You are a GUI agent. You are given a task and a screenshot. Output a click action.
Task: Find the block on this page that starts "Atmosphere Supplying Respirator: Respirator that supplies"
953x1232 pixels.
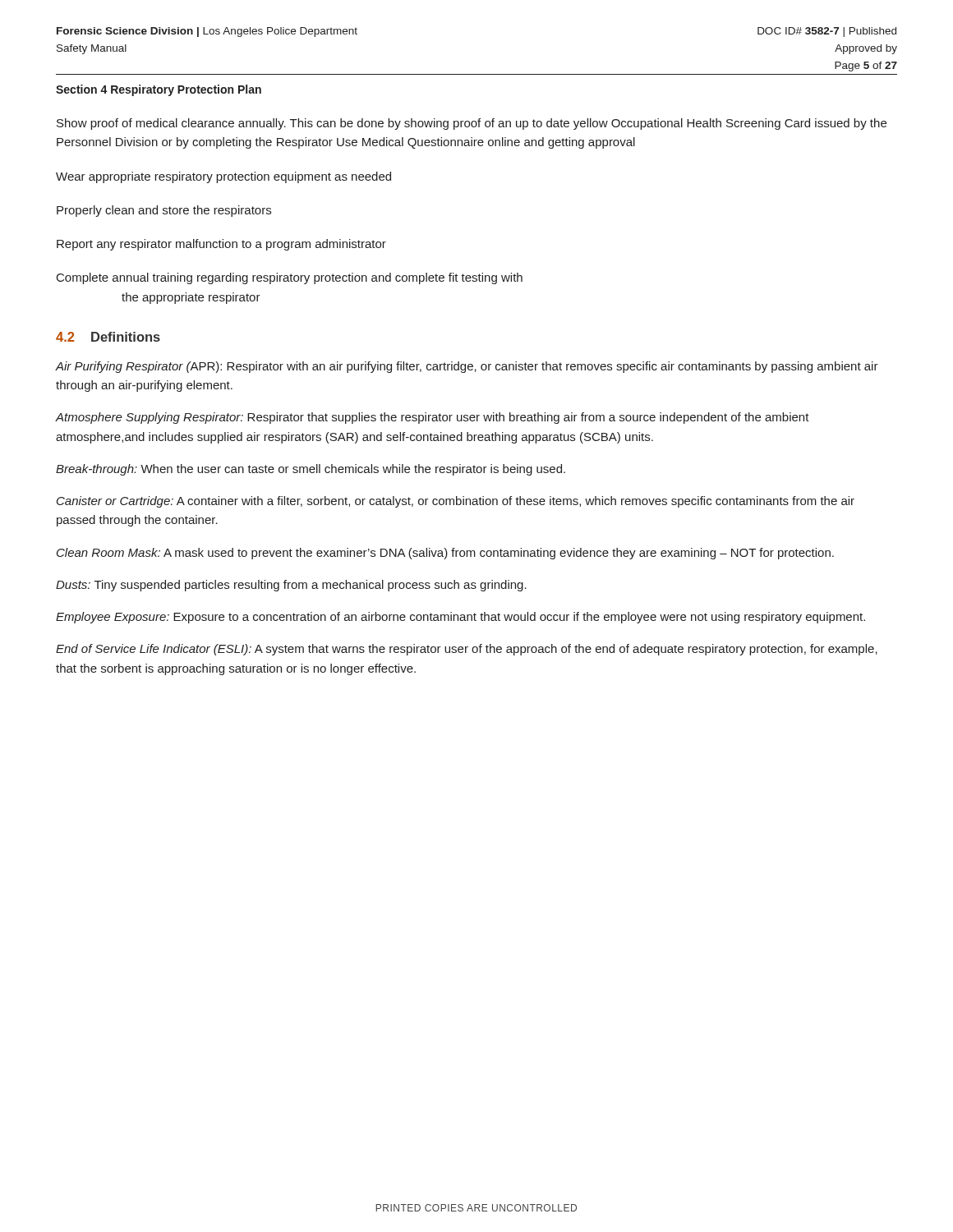click(x=432, y=427)
